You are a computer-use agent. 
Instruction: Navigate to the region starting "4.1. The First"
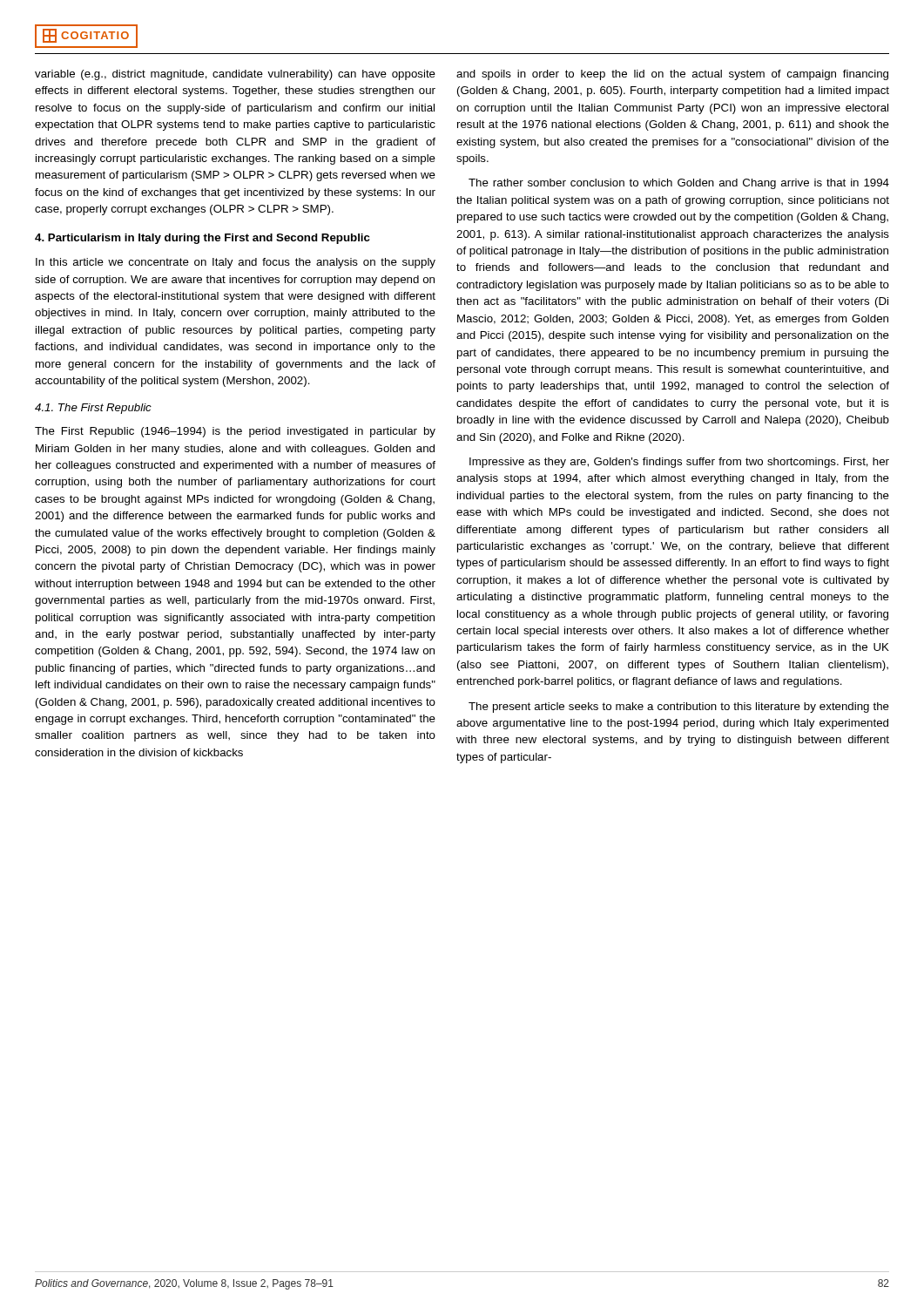pos(93,407)
